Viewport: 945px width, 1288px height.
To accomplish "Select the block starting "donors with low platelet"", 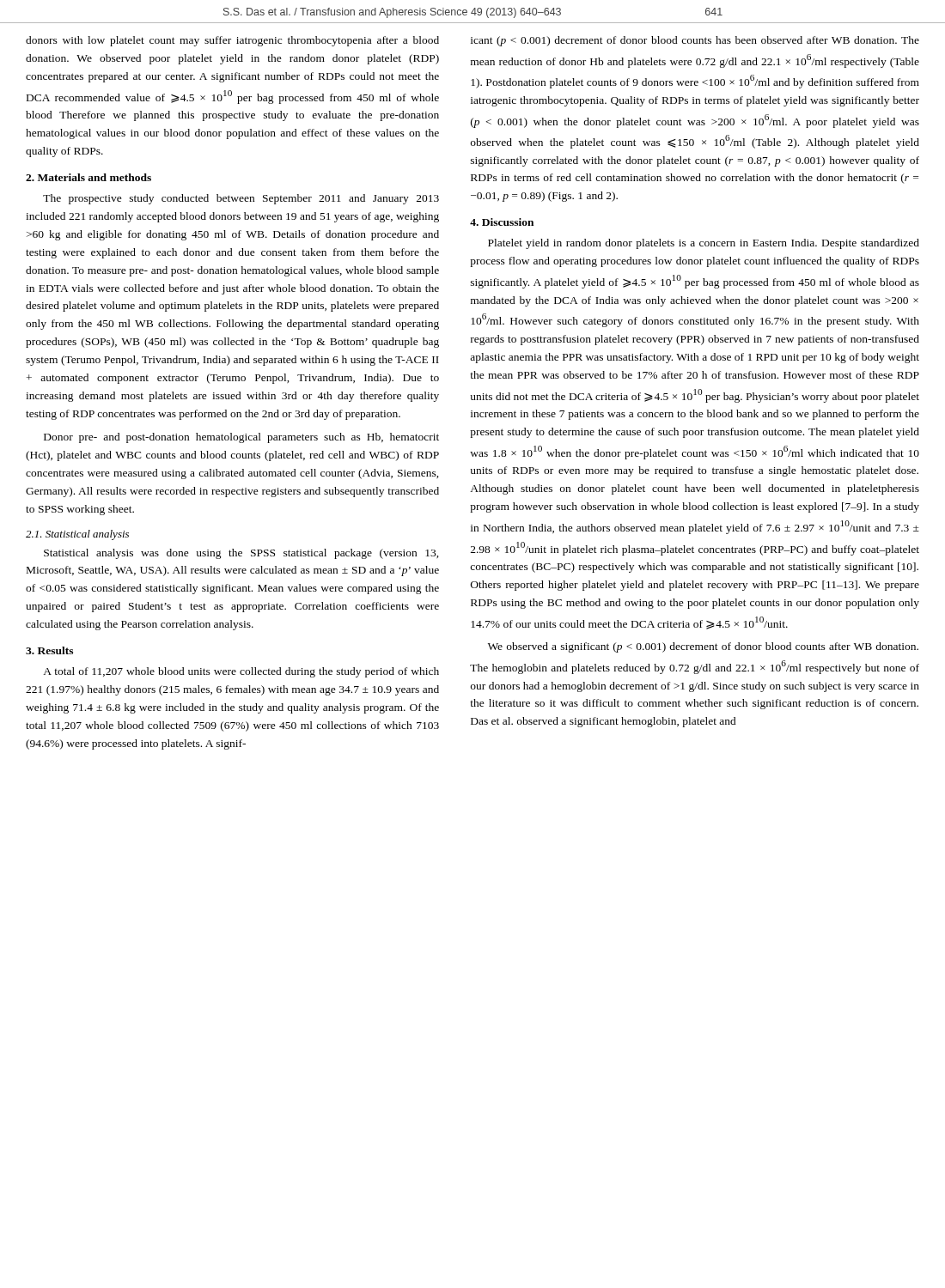I will pyautogui.click(x=232, y=95).
